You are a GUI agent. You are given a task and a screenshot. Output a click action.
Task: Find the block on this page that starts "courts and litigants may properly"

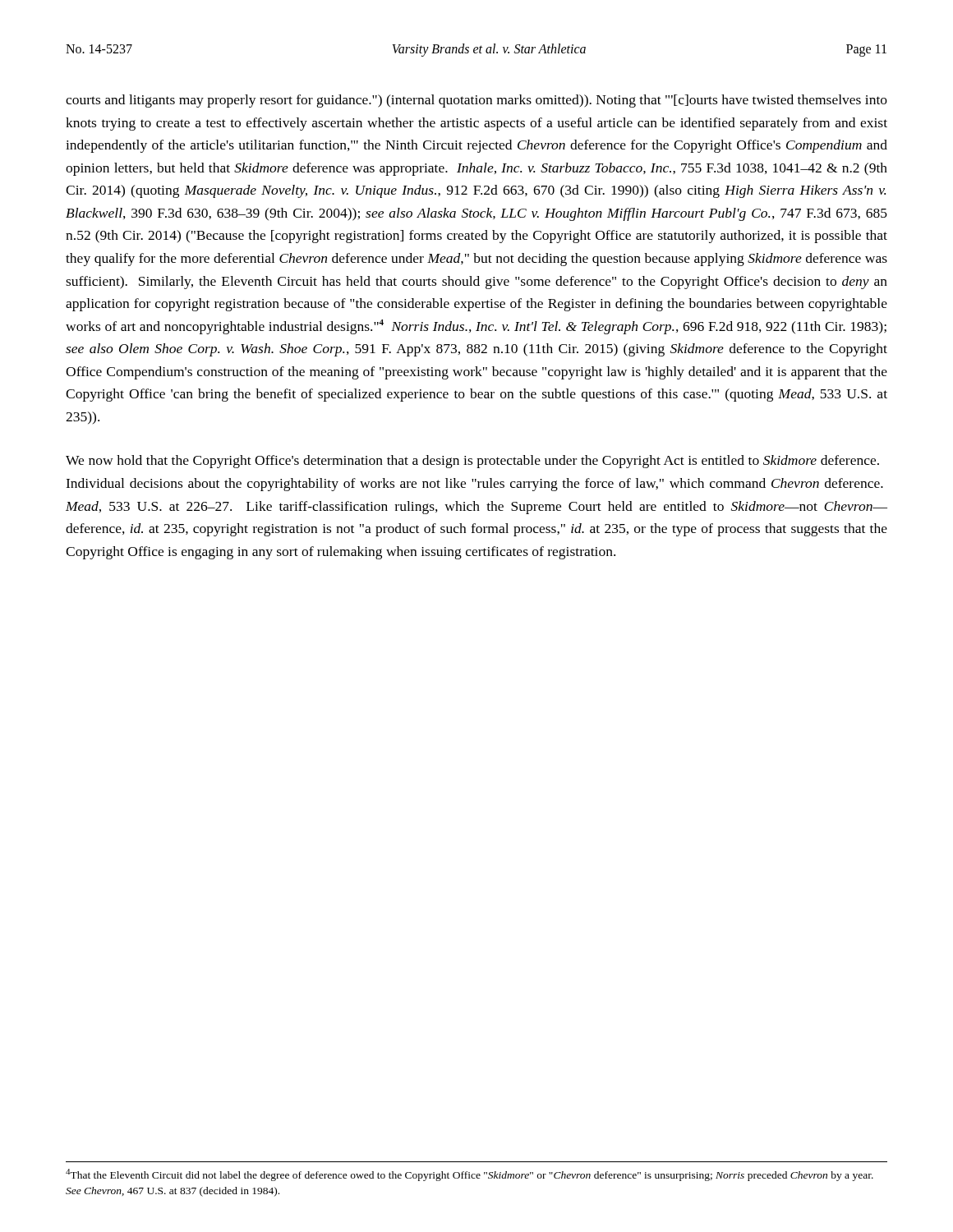476,258
